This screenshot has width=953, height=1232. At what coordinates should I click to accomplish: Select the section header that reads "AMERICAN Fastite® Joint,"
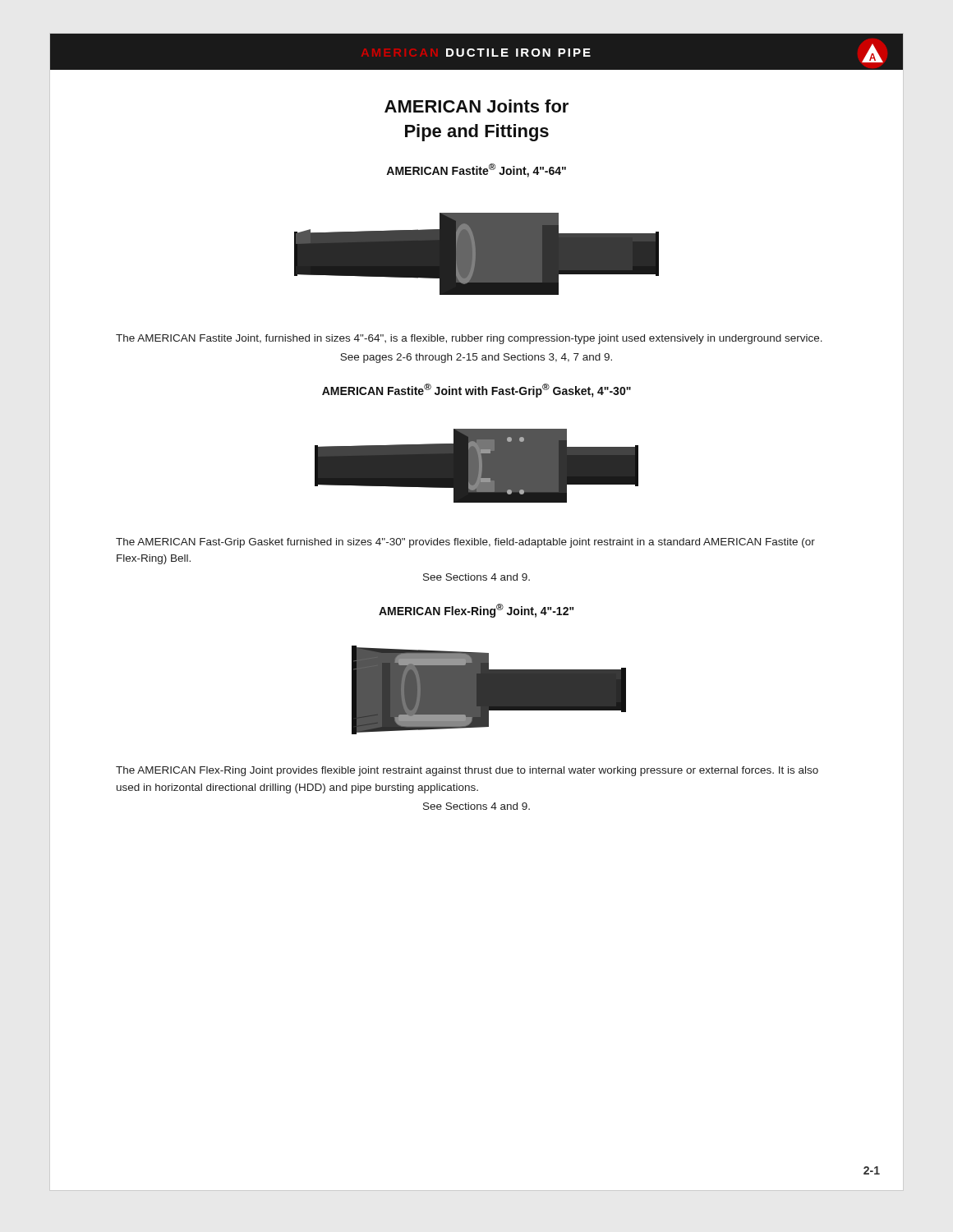pyautogui.click(x=476, y=169)
